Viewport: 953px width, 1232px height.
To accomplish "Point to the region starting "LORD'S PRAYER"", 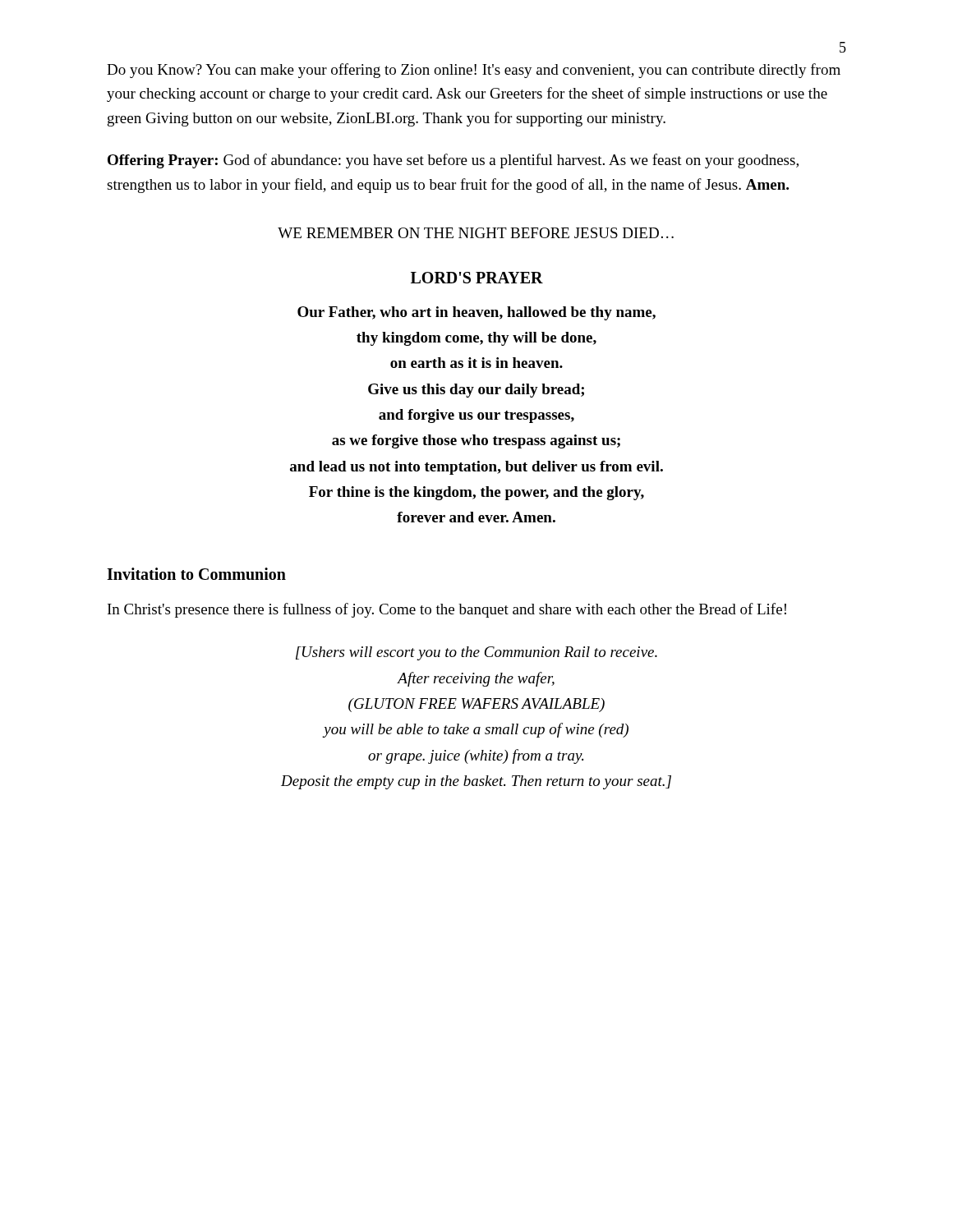I will pyautogui.click(x=476, y=277).
